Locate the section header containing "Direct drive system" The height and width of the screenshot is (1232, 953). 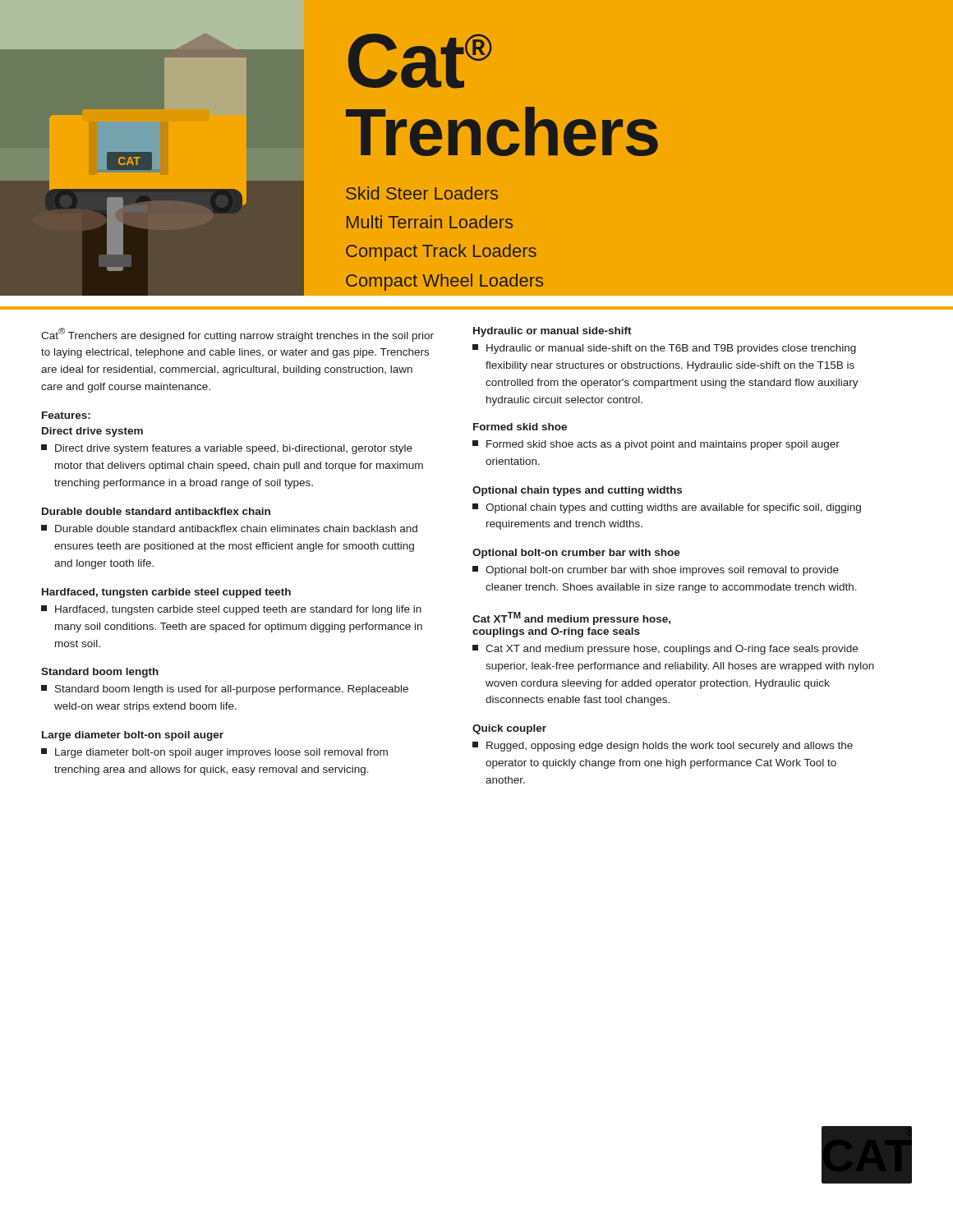coord(92,431)
